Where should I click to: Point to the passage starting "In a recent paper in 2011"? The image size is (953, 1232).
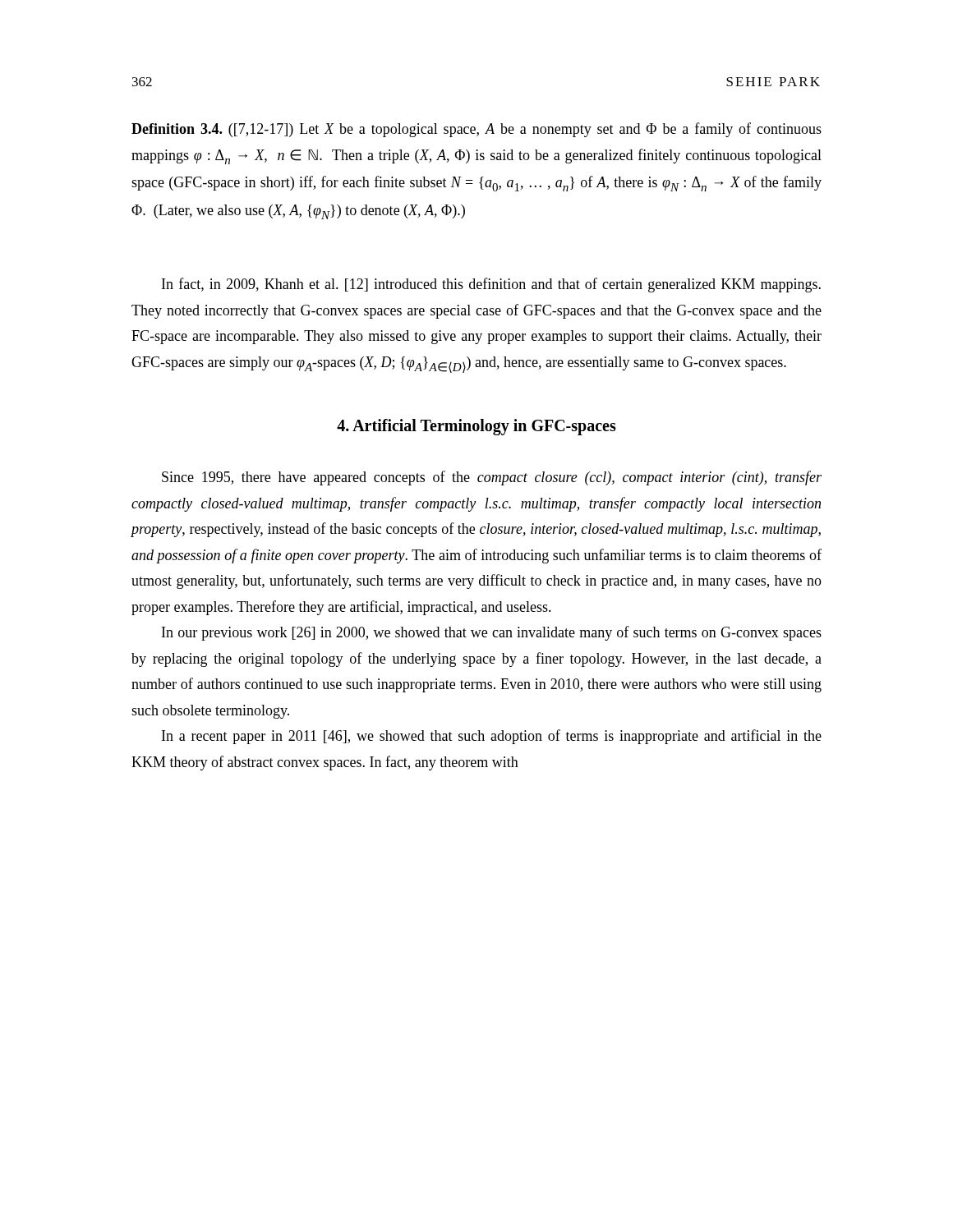[x=476, y=749]
